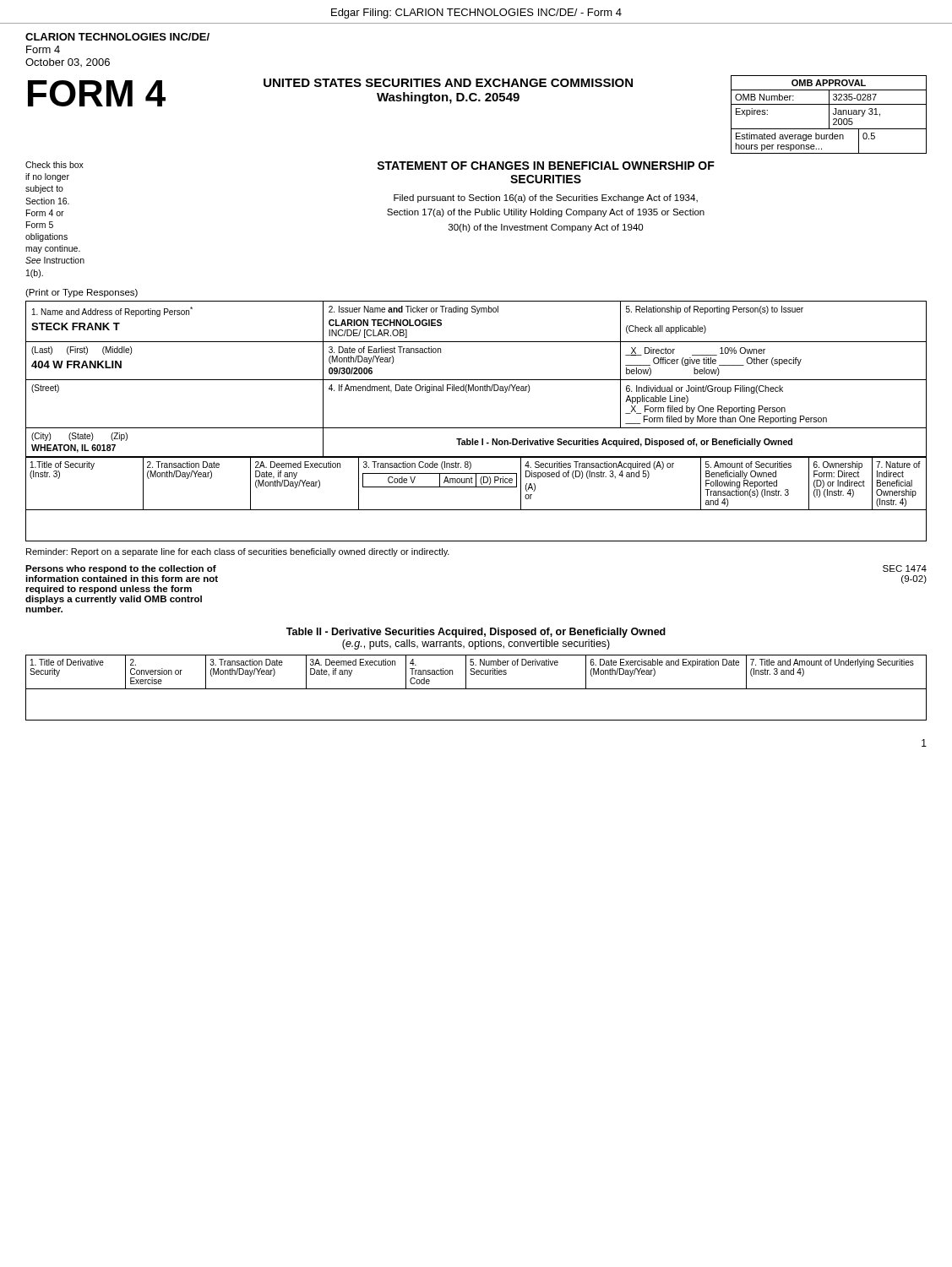Viewport: 952px width, 1267px height.
Task: Click on the table containing "2. Transaction Date (Month/Day/Year)"
Action: tap(476, 499)
